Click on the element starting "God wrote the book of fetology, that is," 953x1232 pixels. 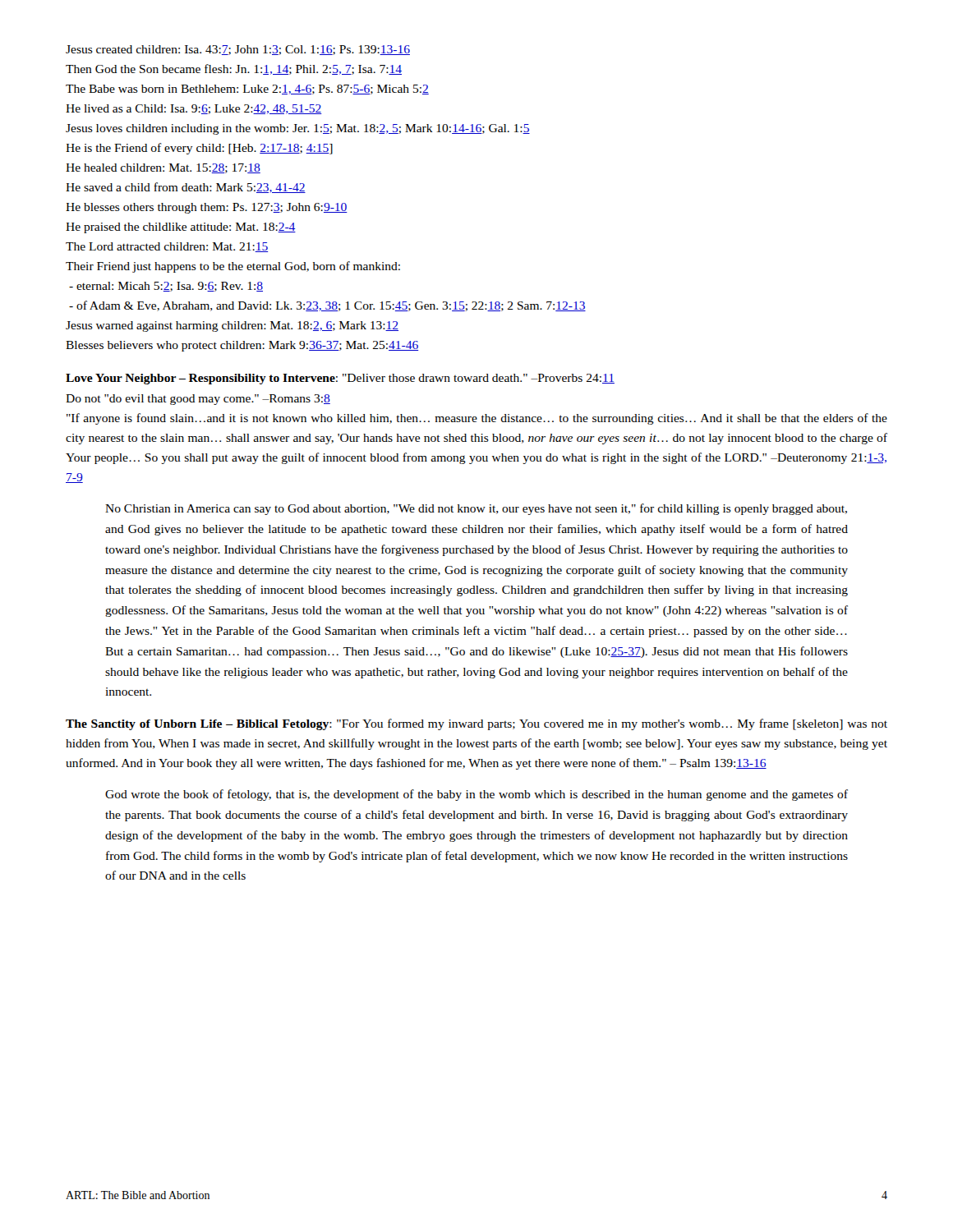(476, 835)
